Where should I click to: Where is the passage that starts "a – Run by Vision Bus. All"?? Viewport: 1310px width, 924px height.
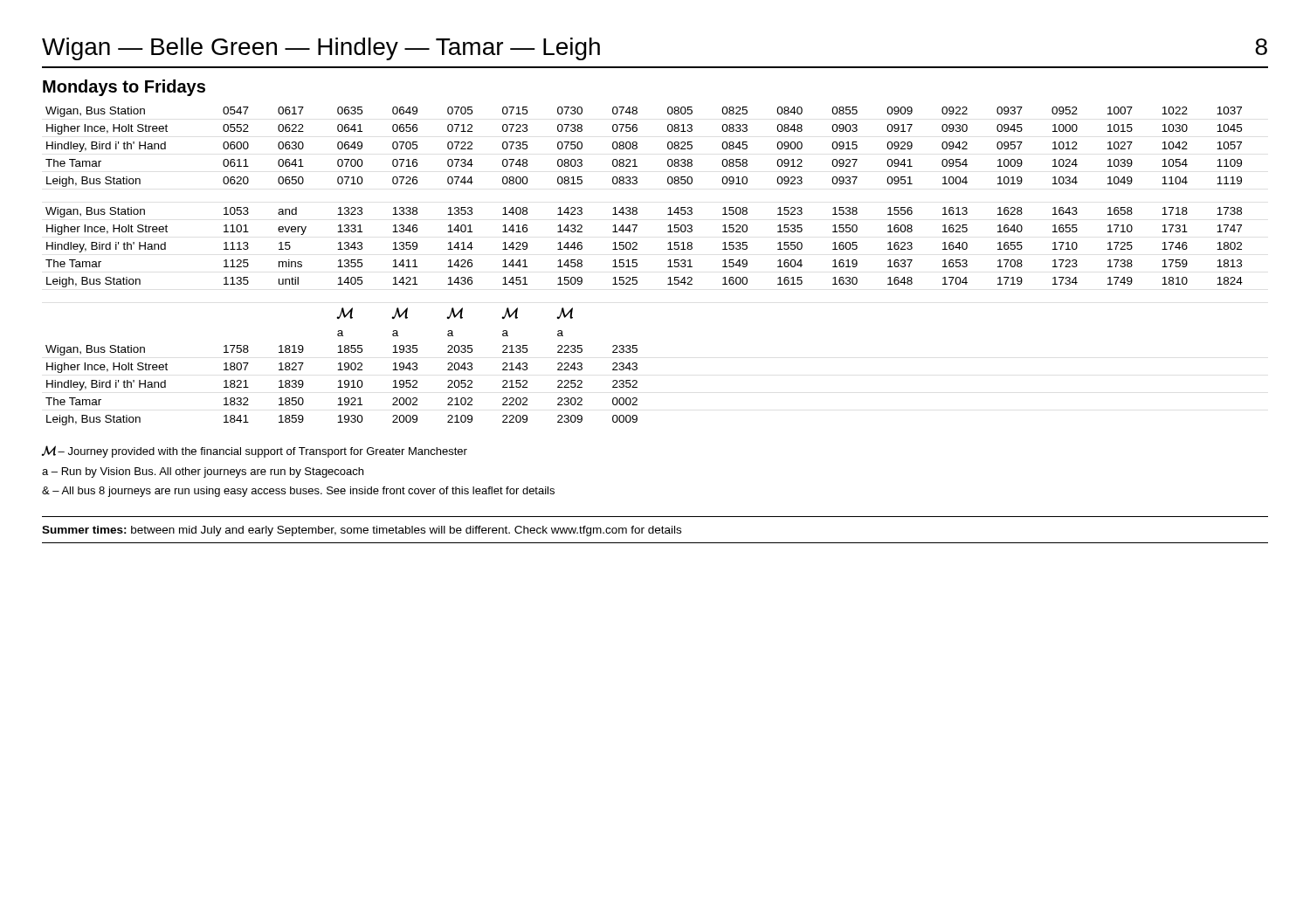(x=203, y=471)
